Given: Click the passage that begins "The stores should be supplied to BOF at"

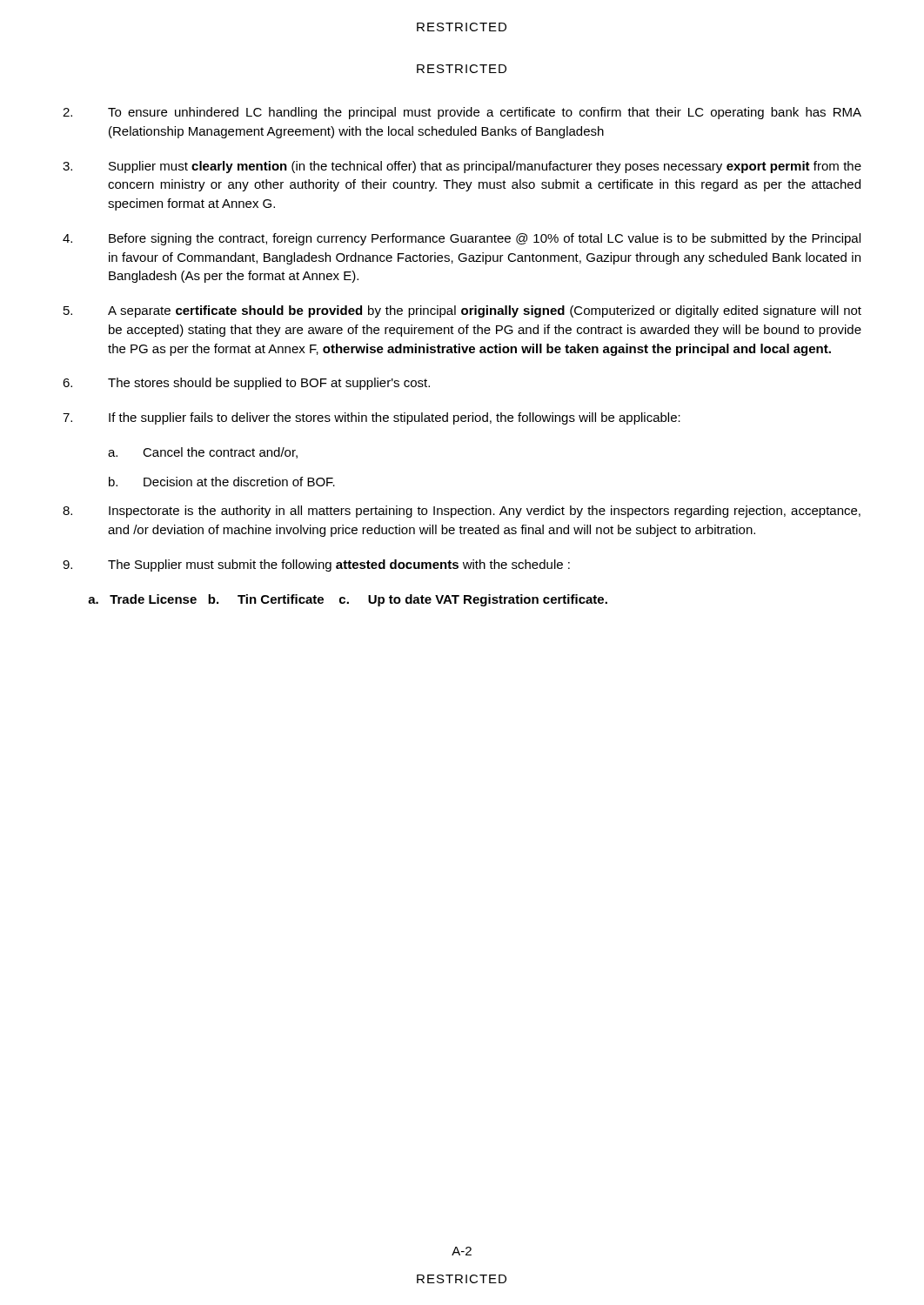Looking at the screenshot, I should click(x=246, y=384).
